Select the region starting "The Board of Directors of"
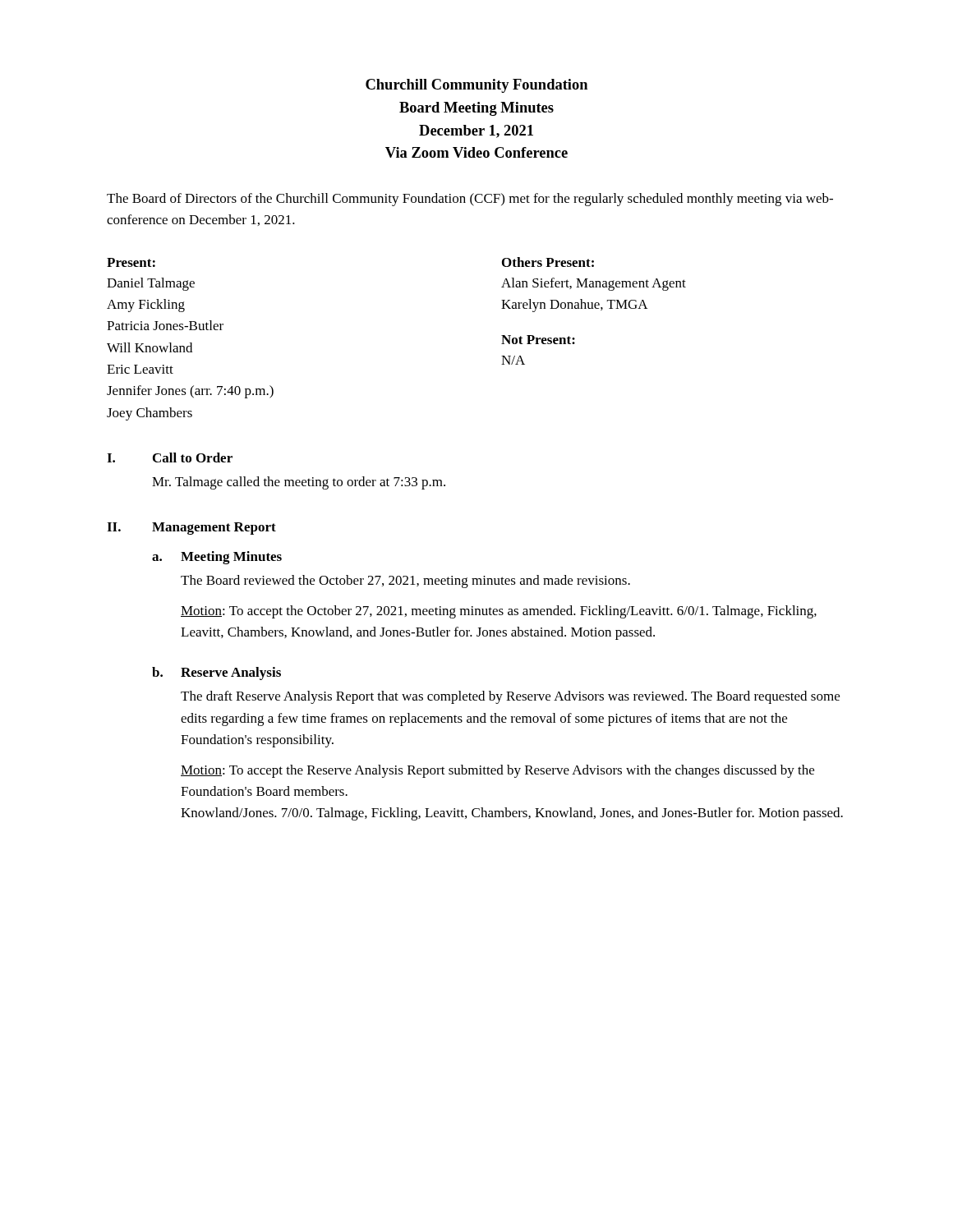This screenshot has height=1232, width=953. pos(470,209)
